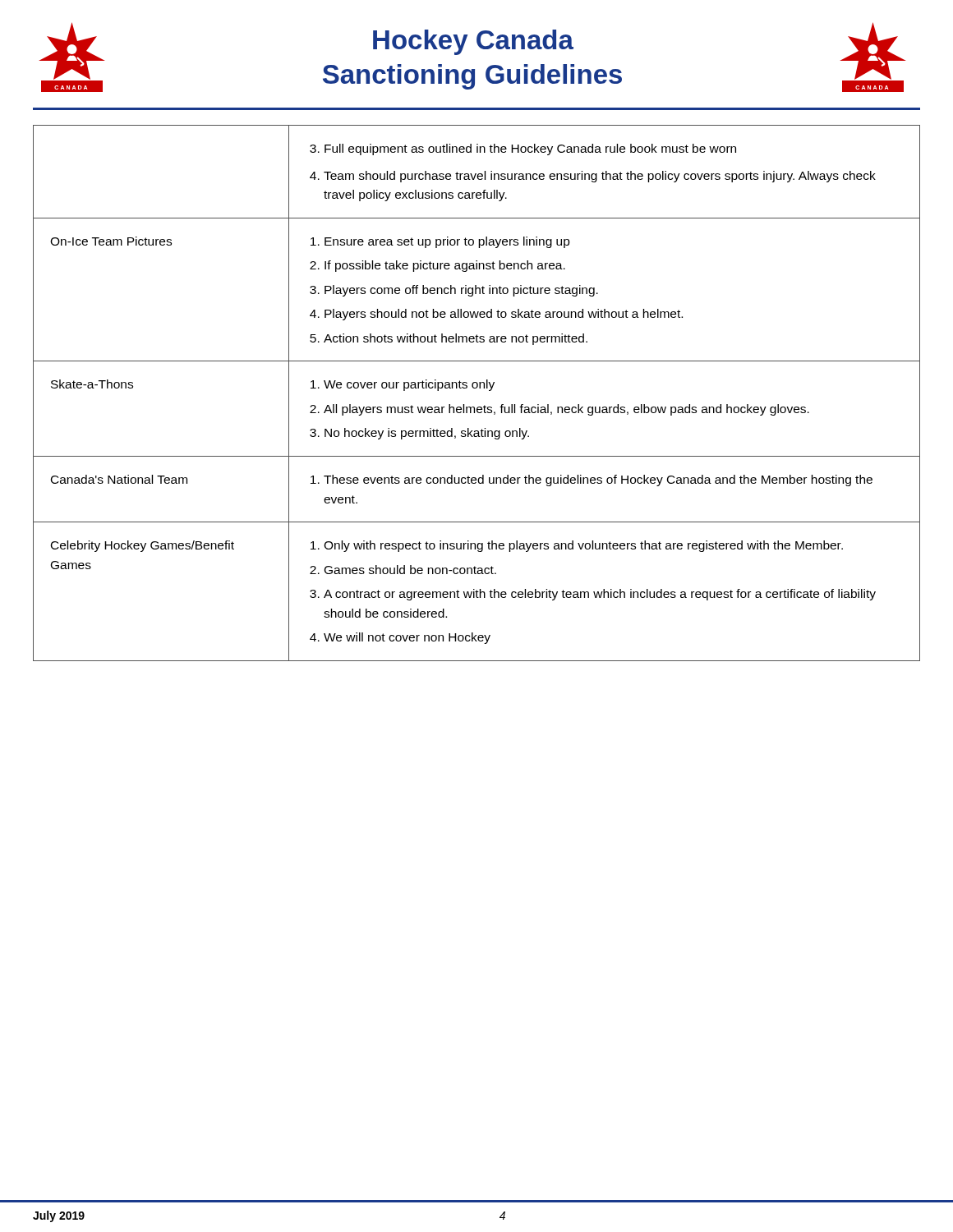Navigate to the text starting "Hockey CanadaSanctioning Guidelines"

[x=472, y=57]
